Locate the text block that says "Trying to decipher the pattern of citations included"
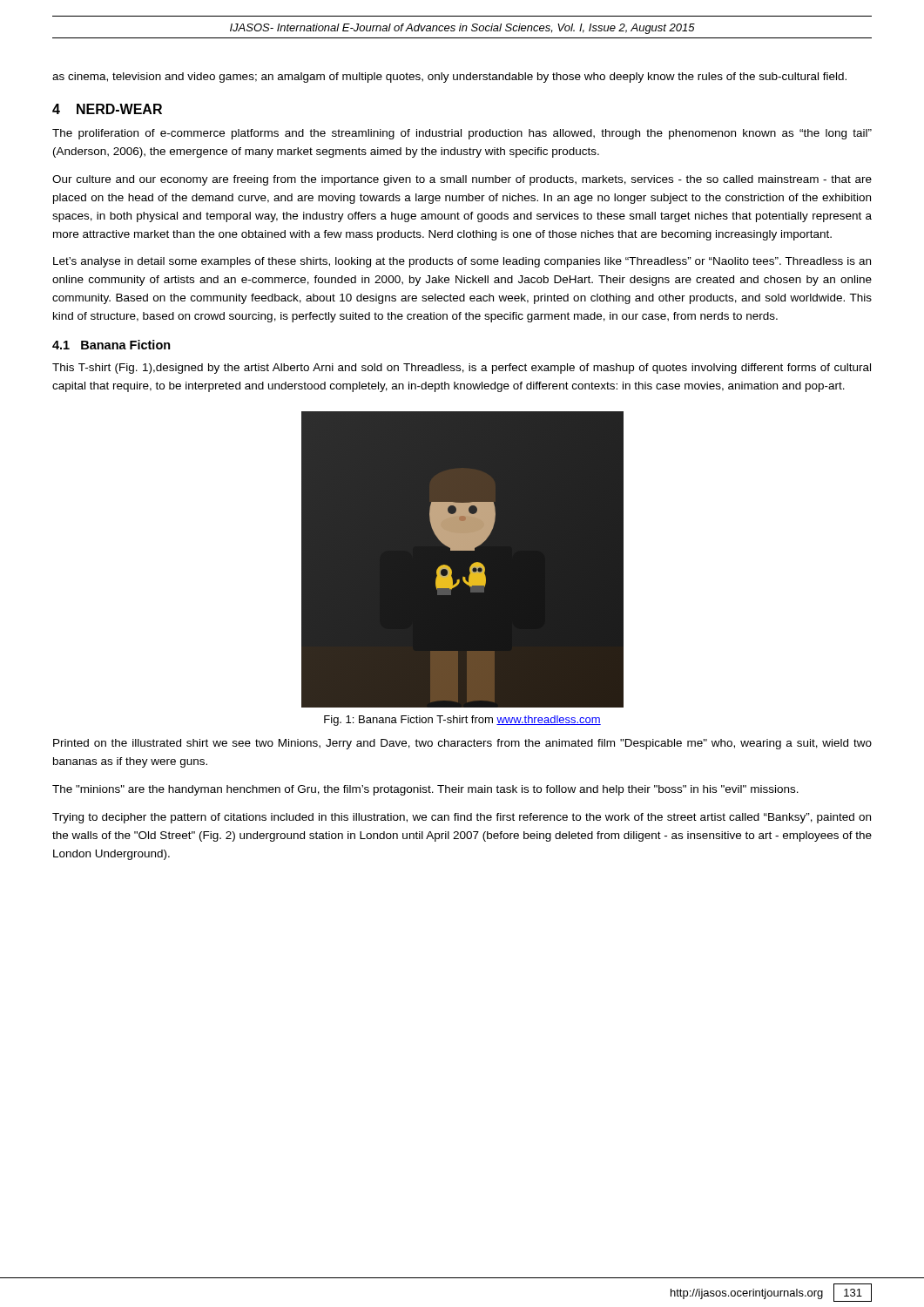This screenshot has height=1307, width=924. click(462, 835)
